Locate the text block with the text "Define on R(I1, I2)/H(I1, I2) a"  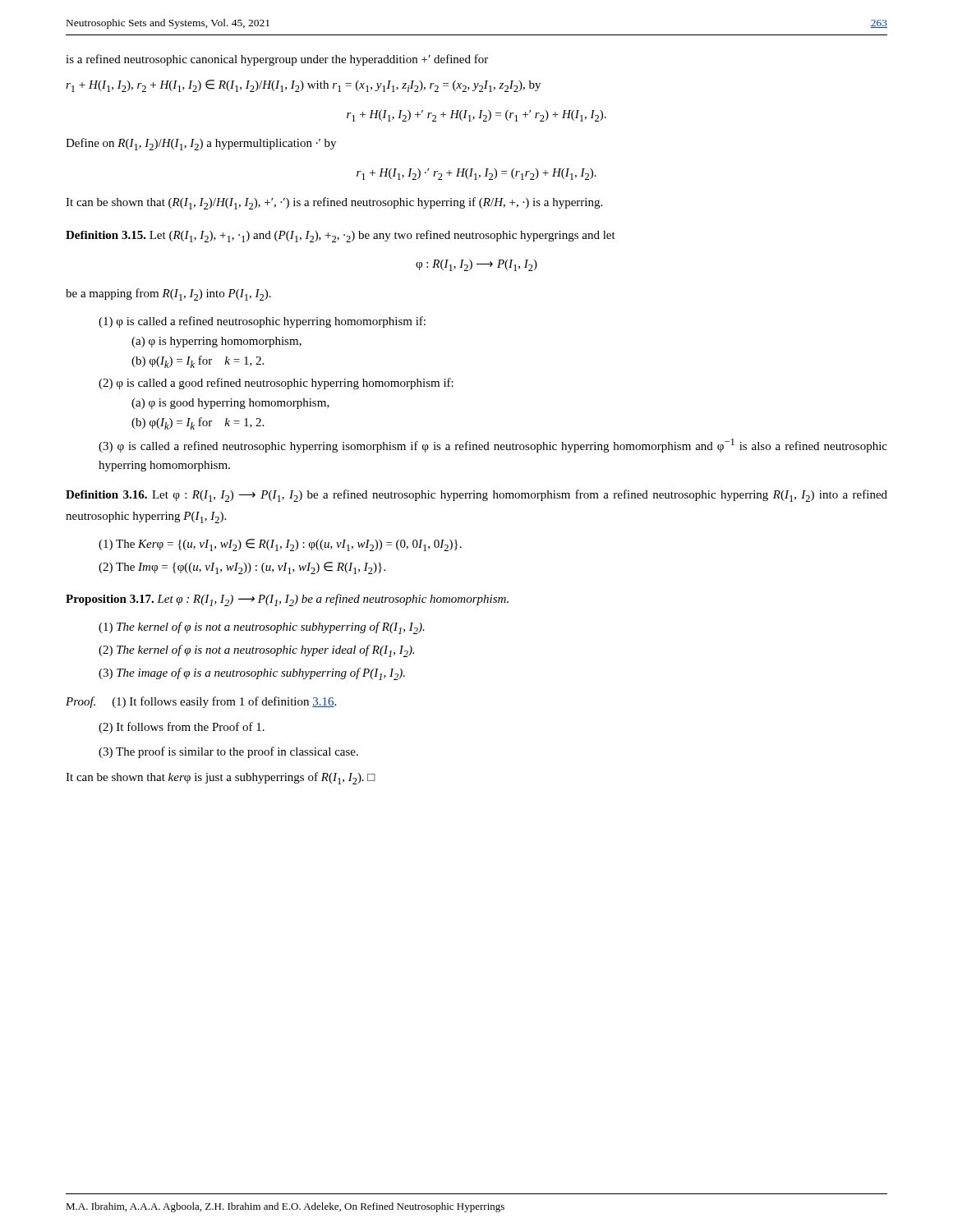coord(201,145)
